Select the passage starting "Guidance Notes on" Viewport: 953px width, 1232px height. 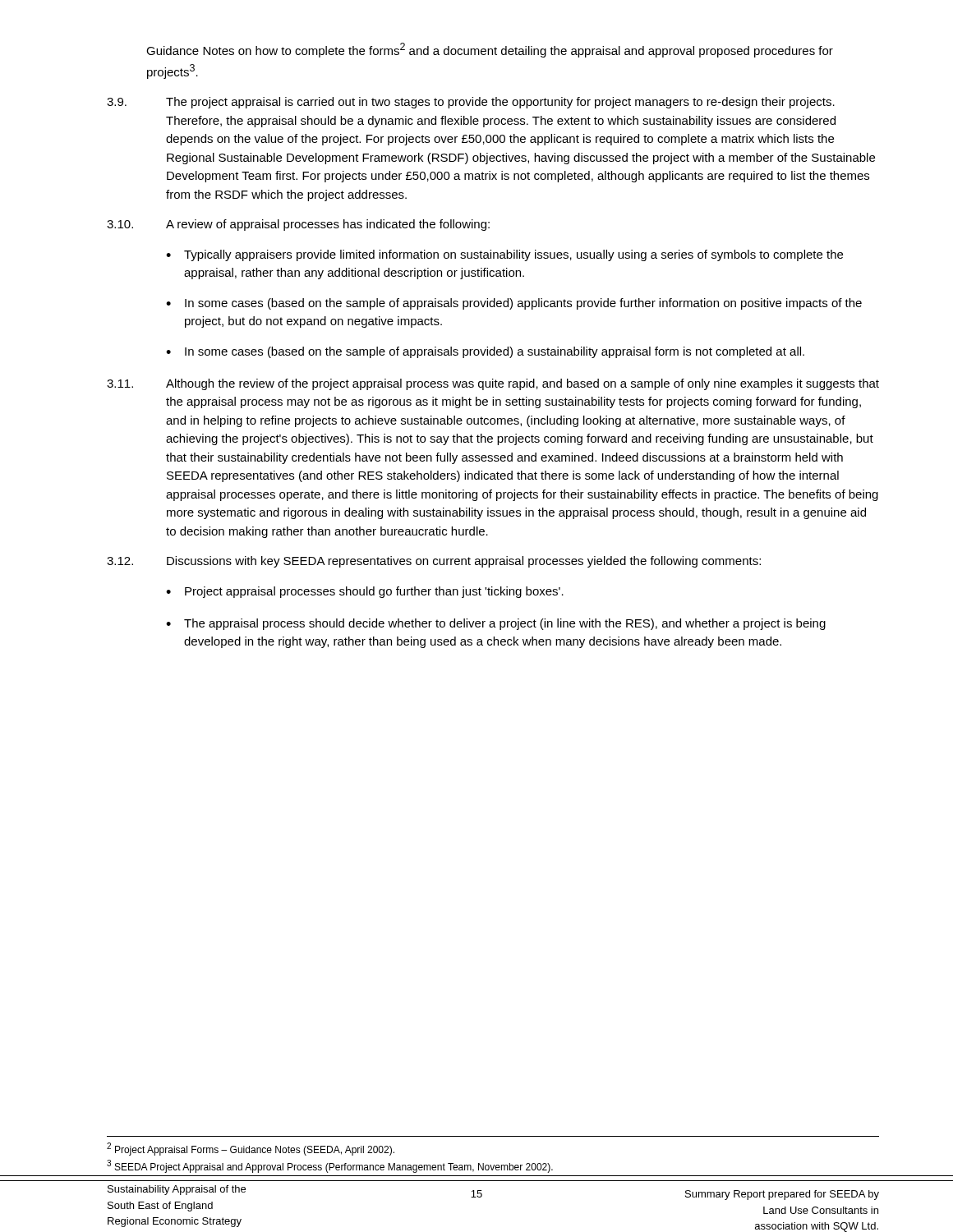[490, 60]
